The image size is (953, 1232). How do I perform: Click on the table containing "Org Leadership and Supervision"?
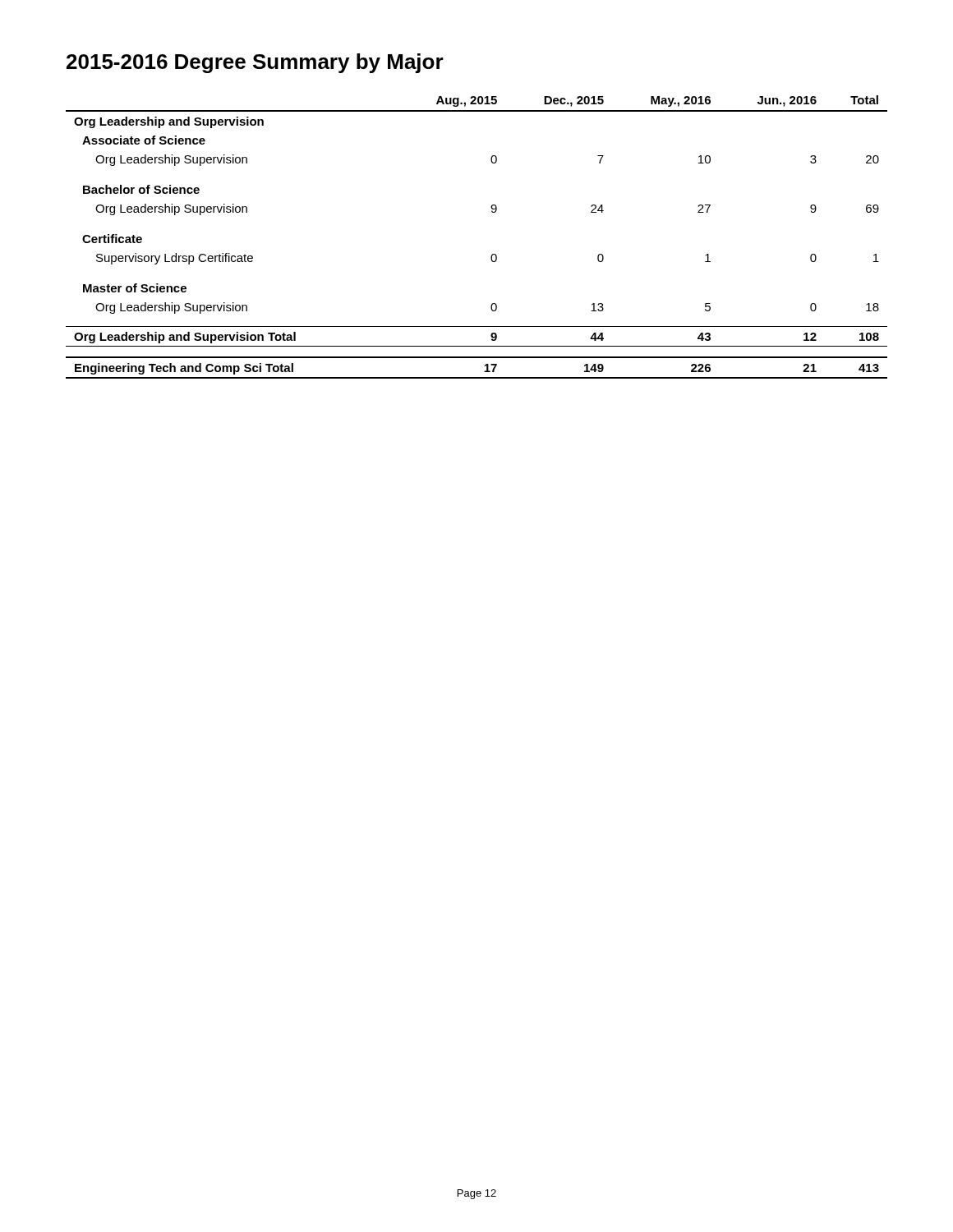click(x=476, y=234)
